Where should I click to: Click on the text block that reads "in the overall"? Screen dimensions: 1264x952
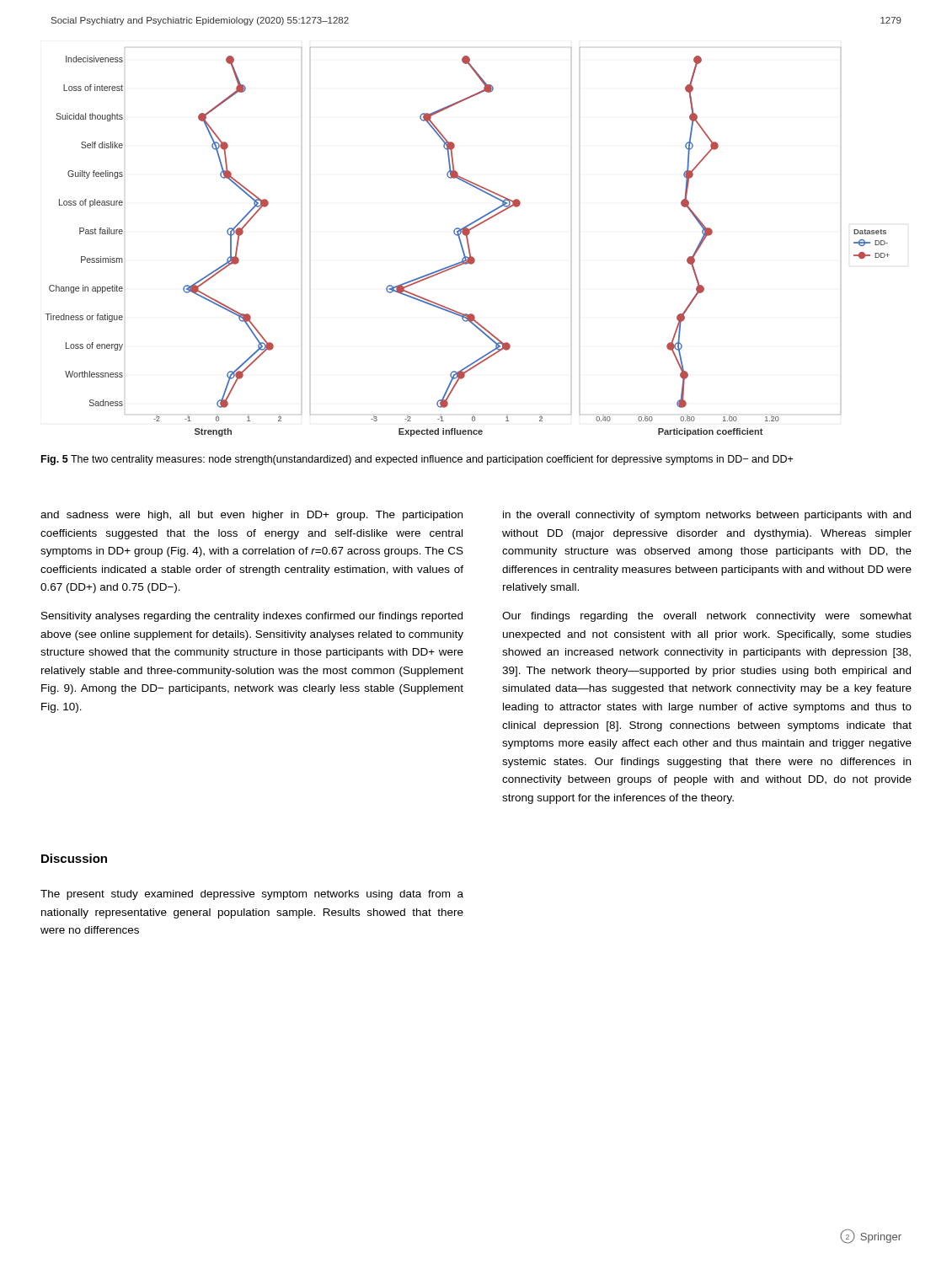pyautogui.click(x=707, y=656)
